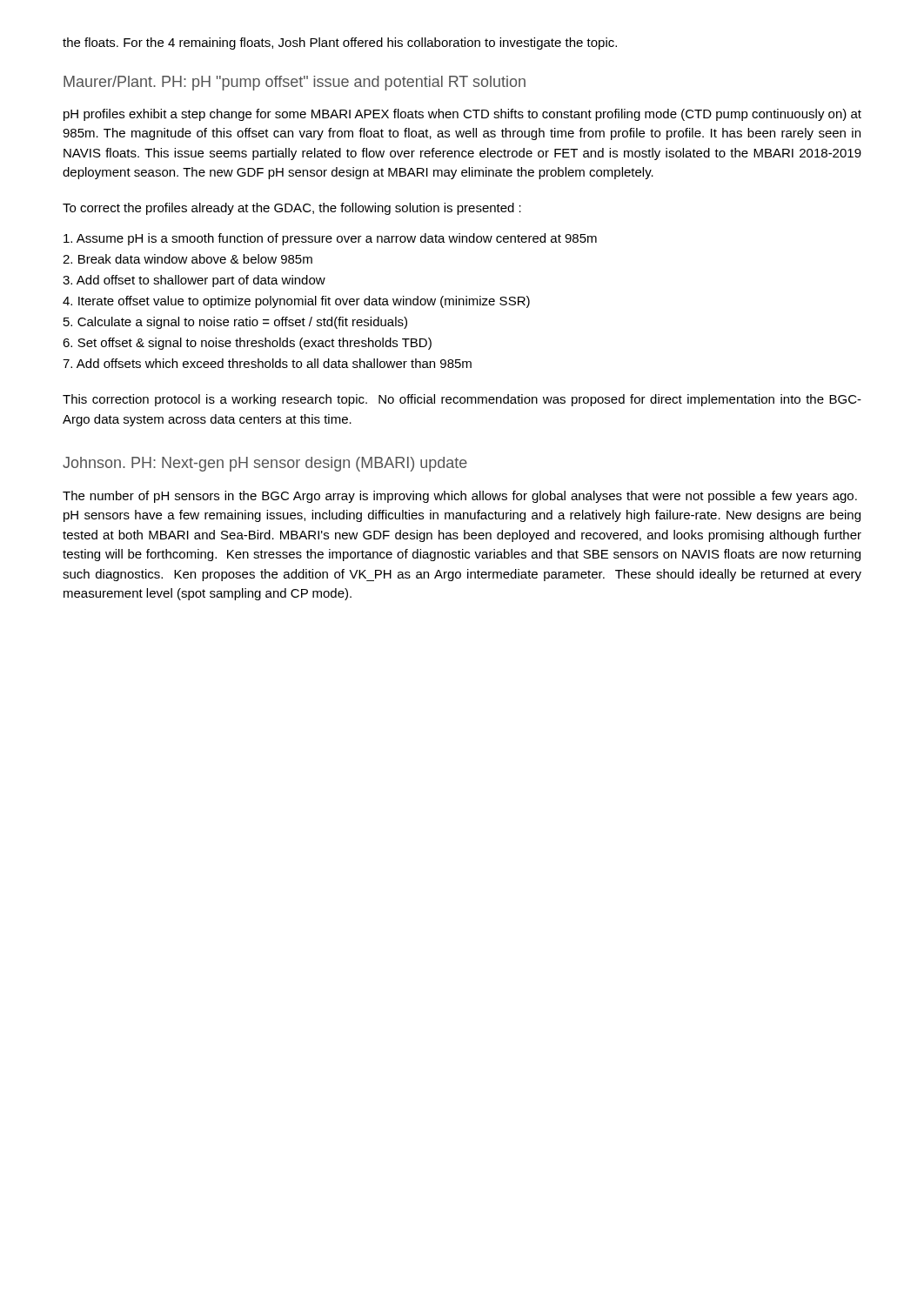
Task: Navigate to the text block starting "Assume pH is a smooth function of"
Action: [x=330, y=238]
